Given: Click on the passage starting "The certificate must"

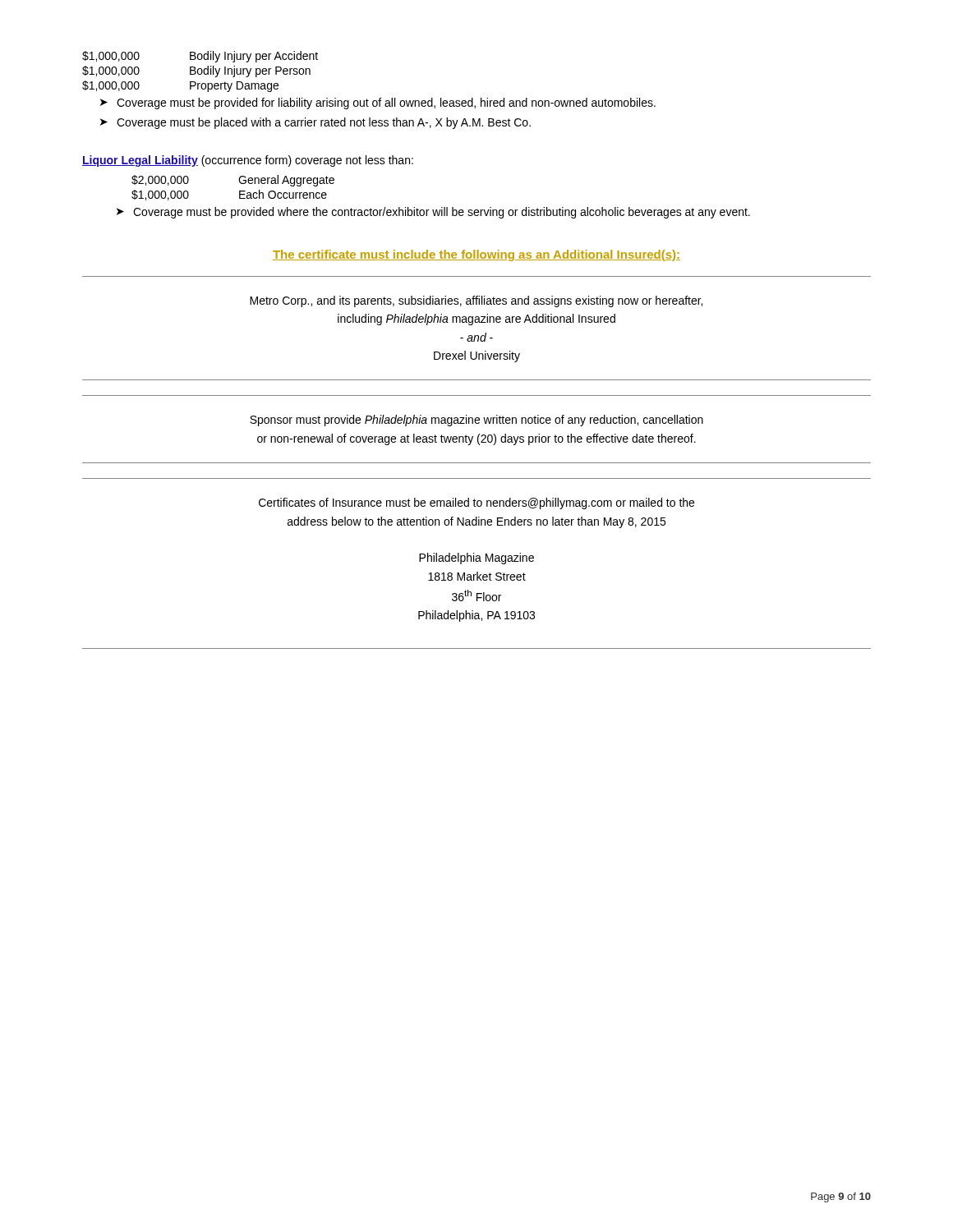Looking at the screenshot, I should click(476, 254).
